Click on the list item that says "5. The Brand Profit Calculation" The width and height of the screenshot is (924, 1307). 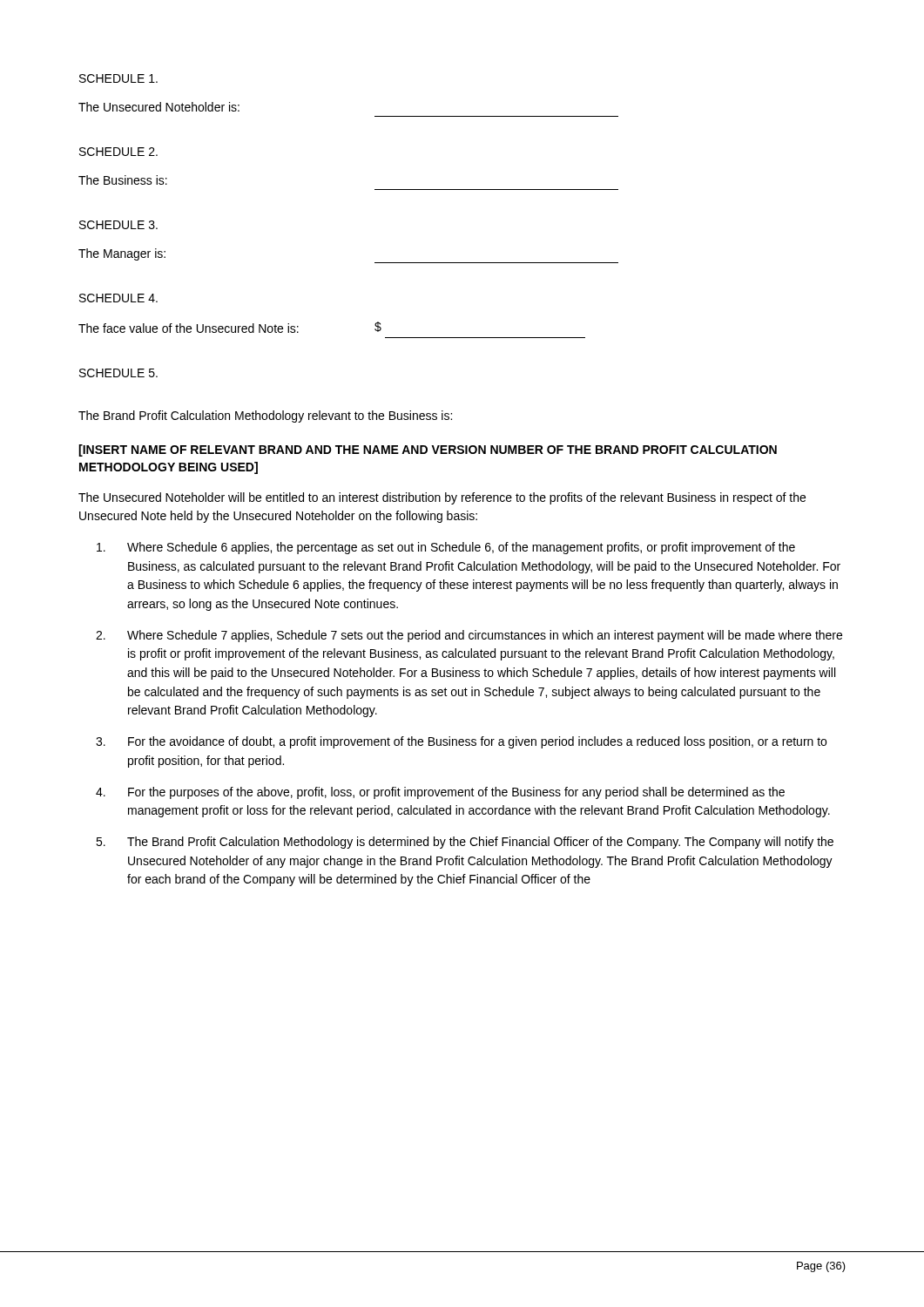[462, 861]
